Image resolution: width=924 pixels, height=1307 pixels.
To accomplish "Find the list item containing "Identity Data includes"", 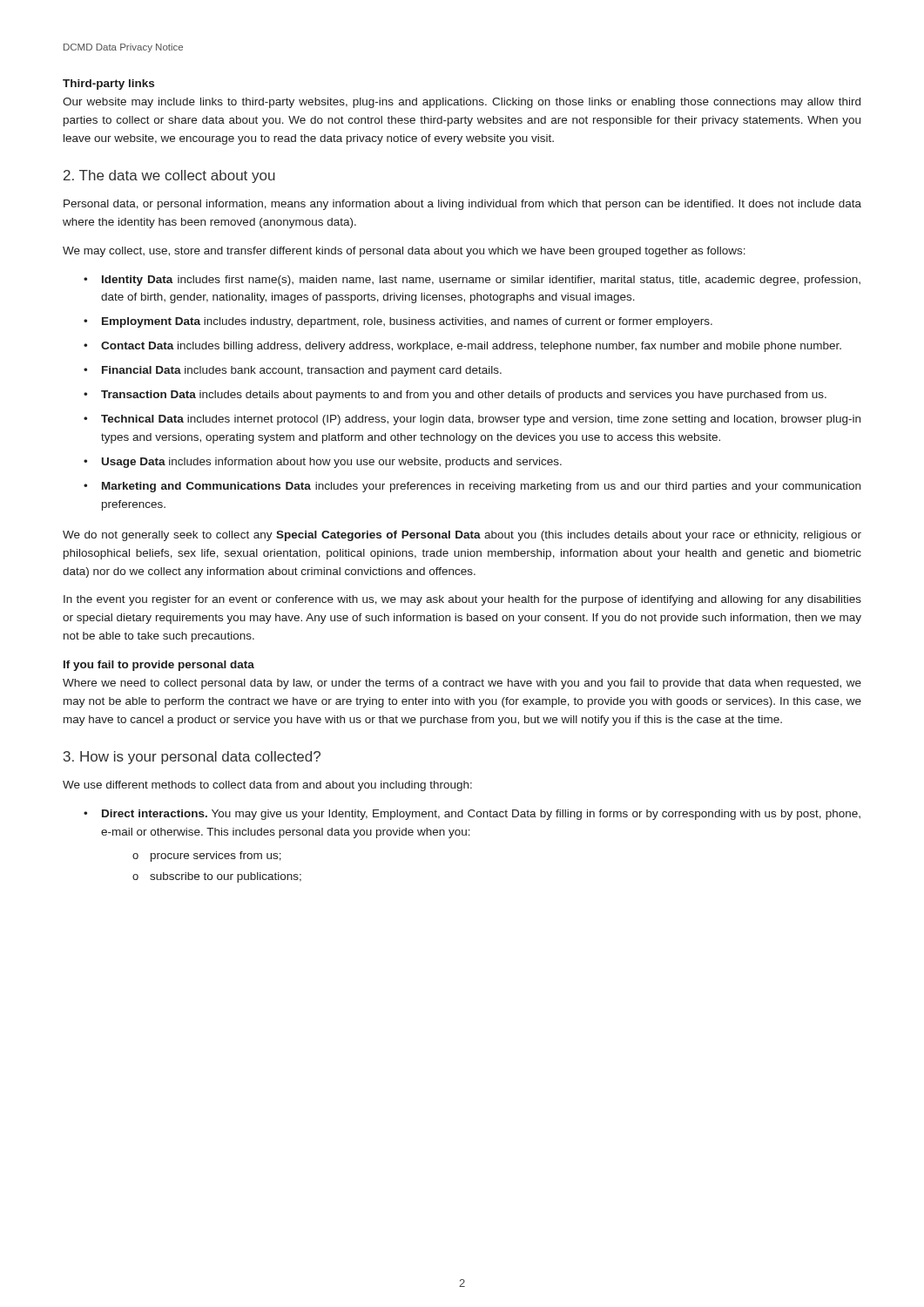I will point(481,288).
